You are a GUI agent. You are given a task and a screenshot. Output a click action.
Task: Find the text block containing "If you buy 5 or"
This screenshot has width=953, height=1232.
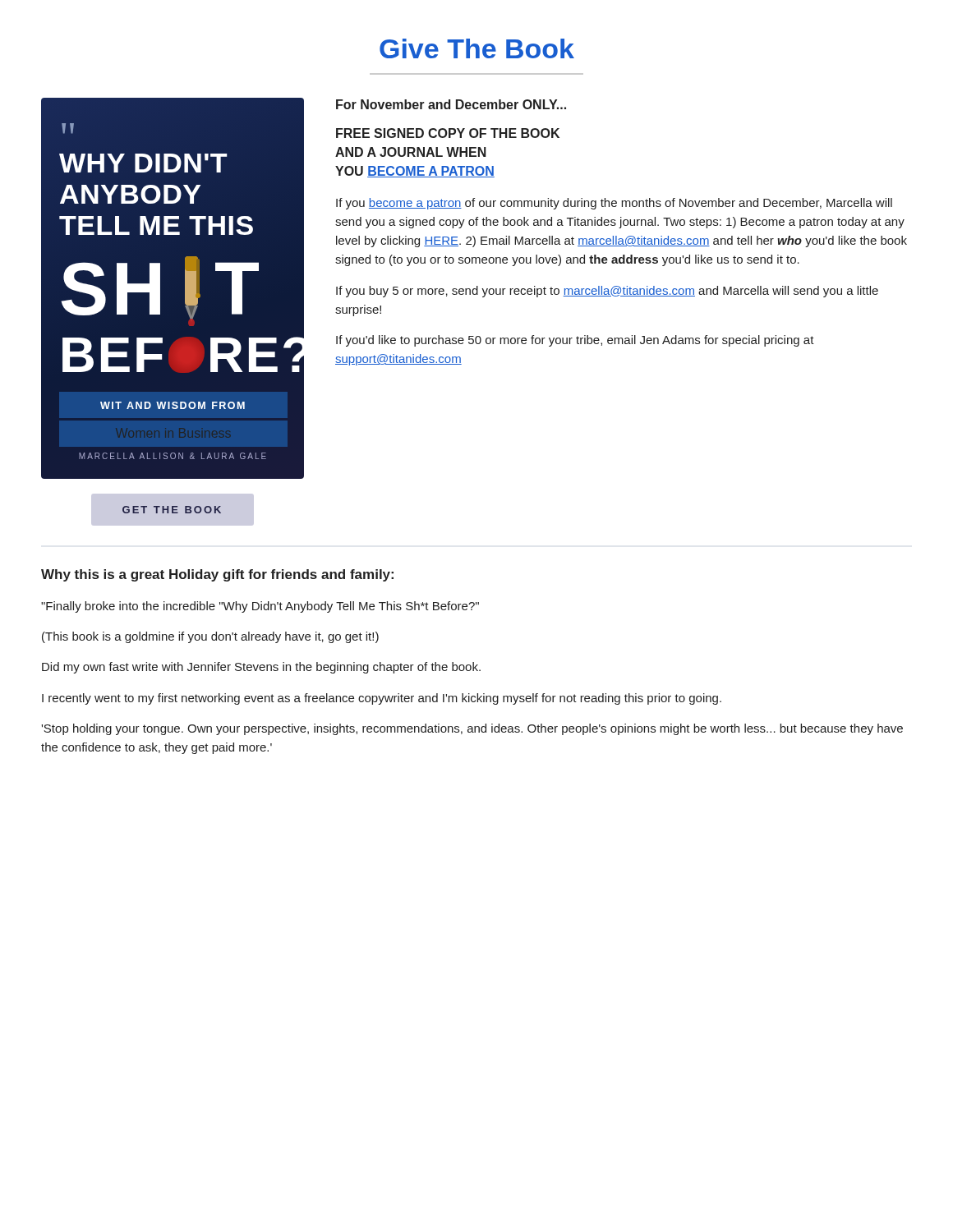click(x=607, y=299)
